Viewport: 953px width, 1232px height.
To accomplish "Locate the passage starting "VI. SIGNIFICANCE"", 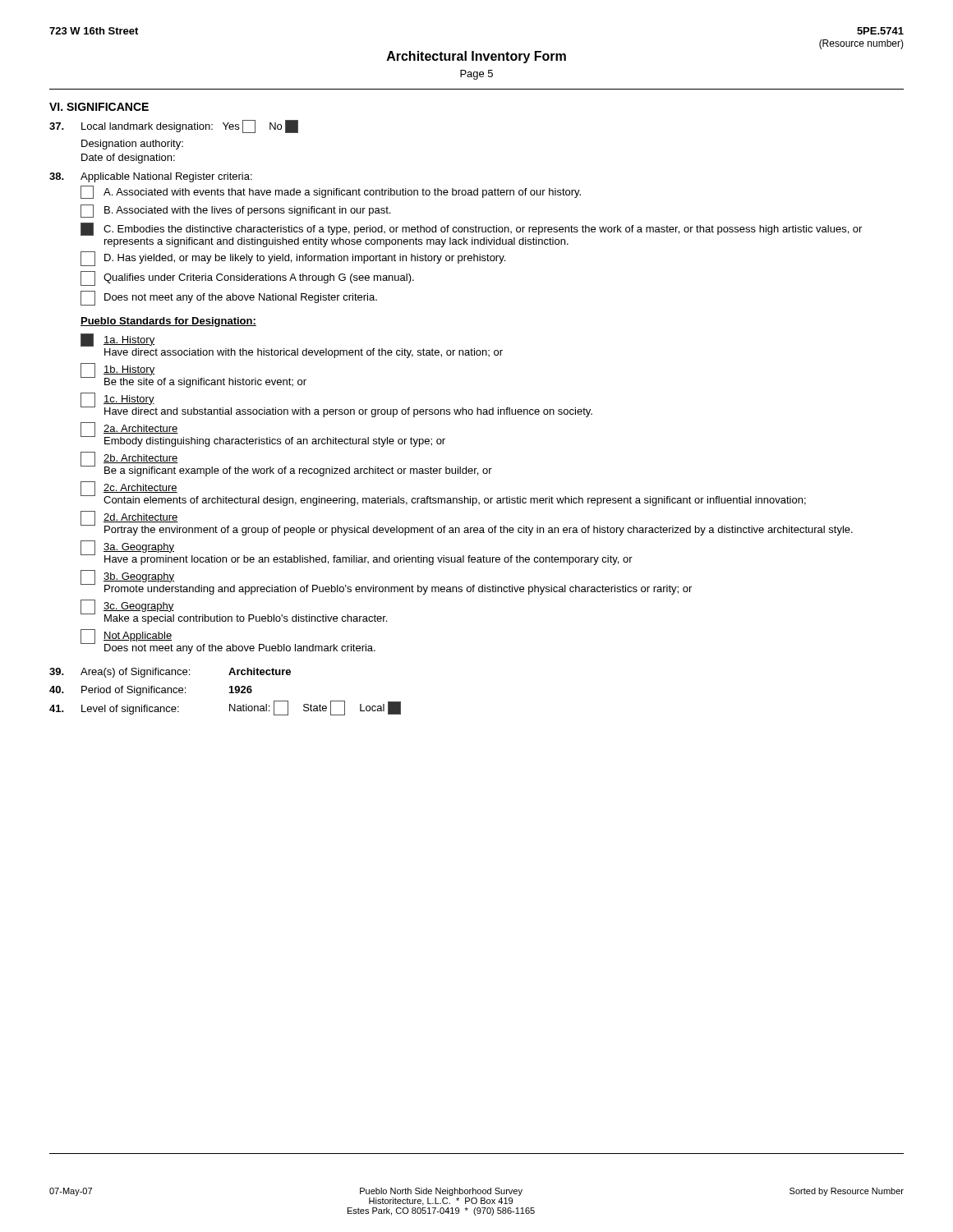I will [99, 107].
